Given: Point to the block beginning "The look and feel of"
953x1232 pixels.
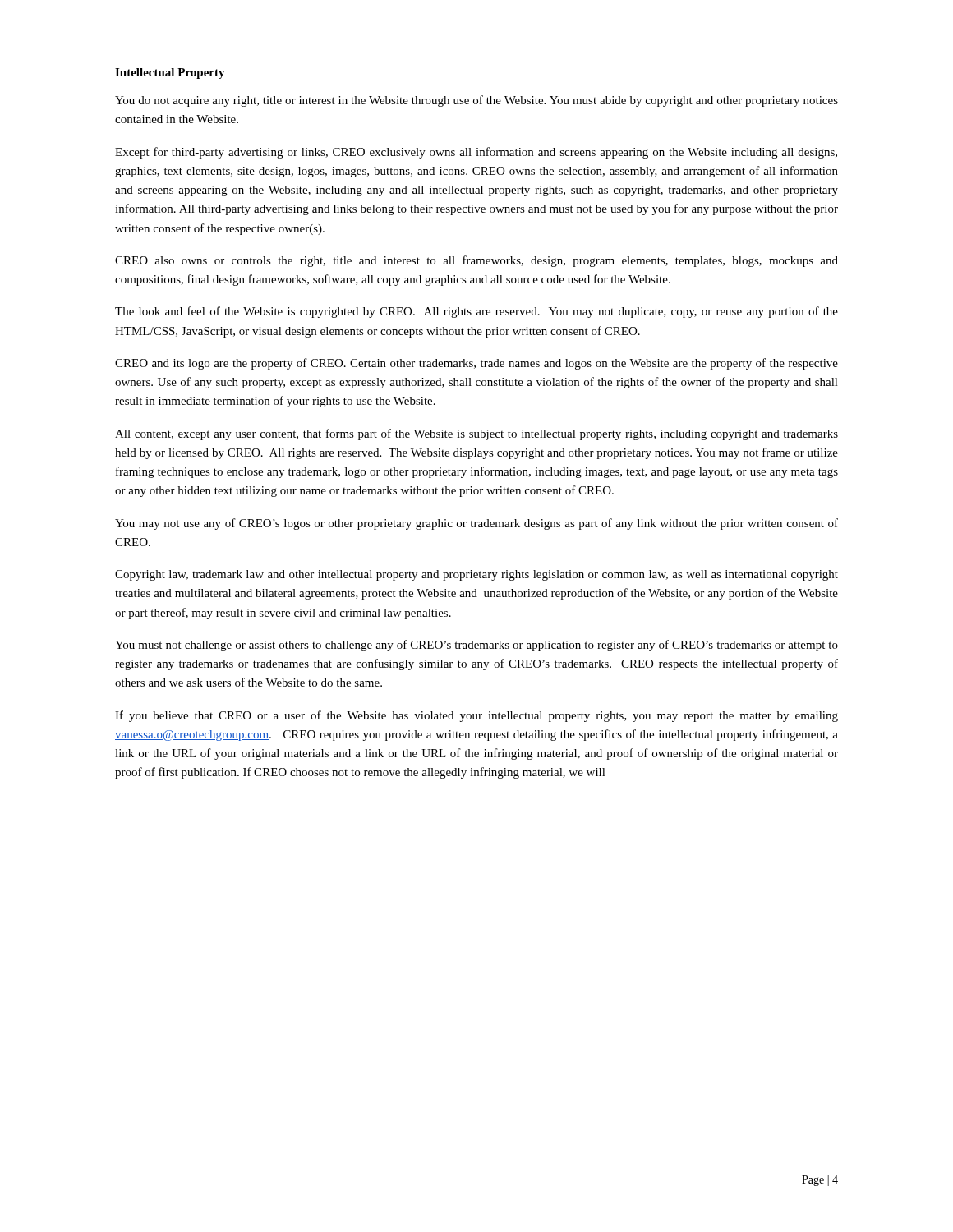Looking at the screenshot, I should 476,321.
